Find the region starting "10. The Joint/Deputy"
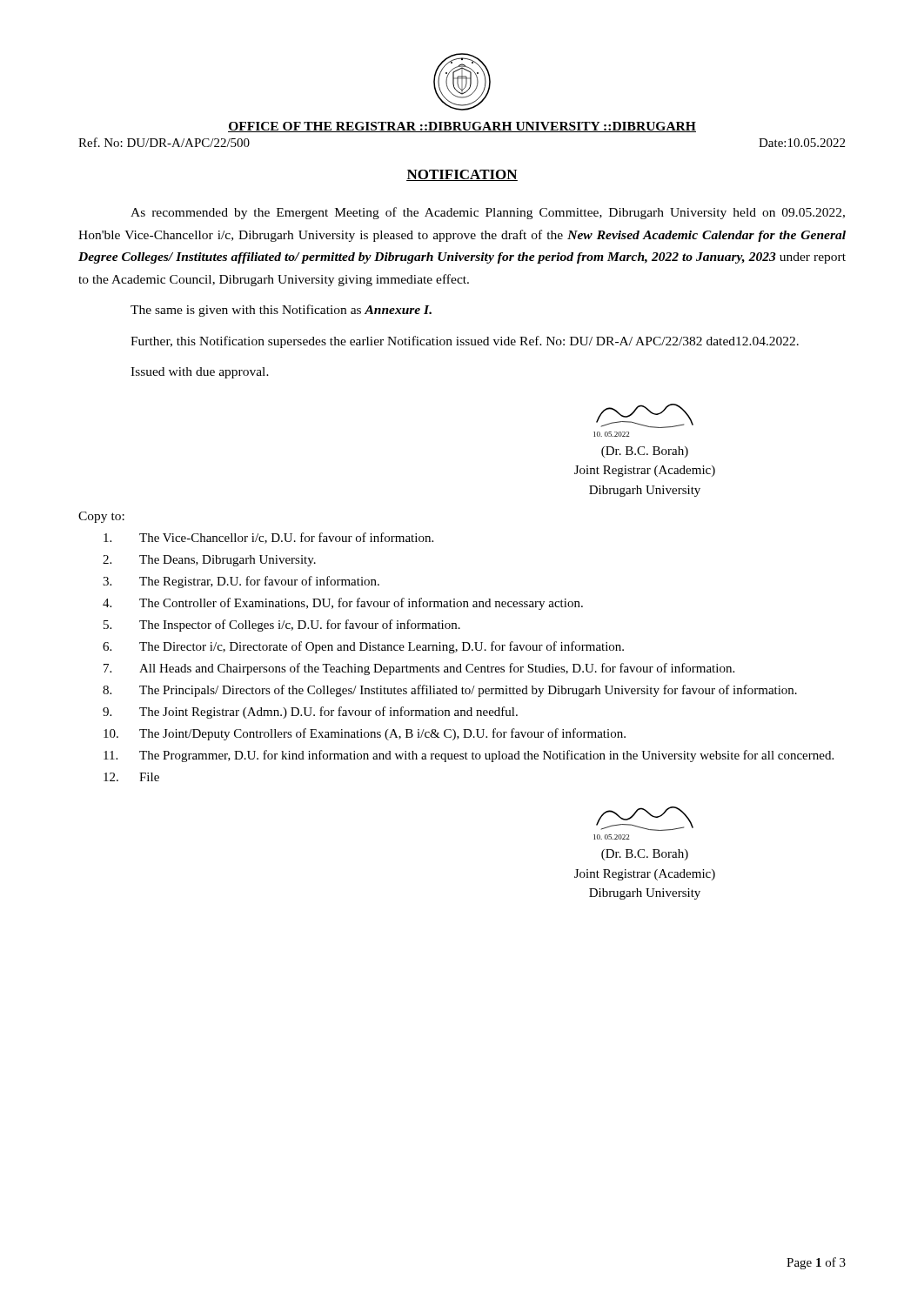 pyautogui.click(x=462, y=734)
